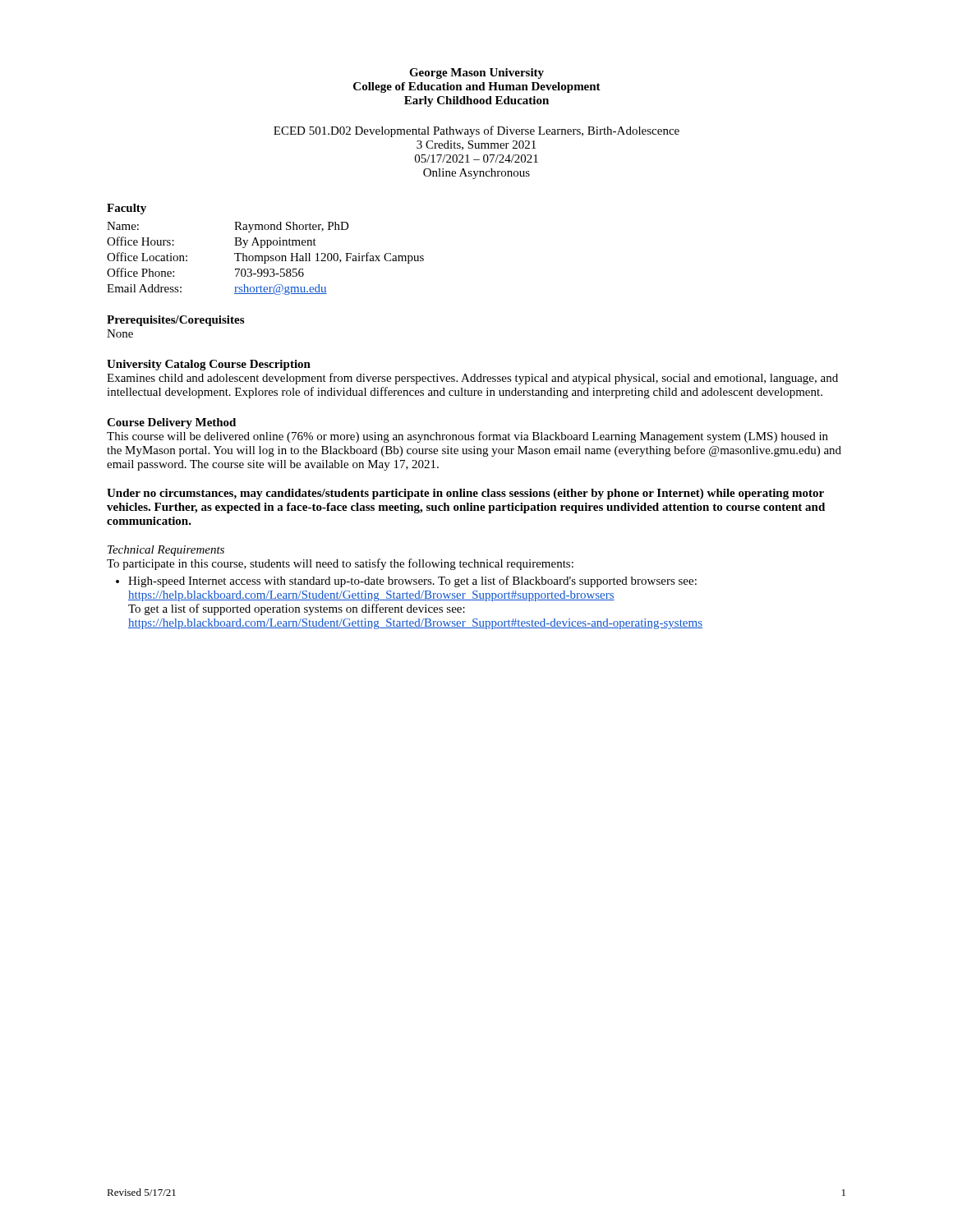Find the passage starting "Course Delivery Method"
This screenshot has width=953, height=1232.
click(171, 422)
